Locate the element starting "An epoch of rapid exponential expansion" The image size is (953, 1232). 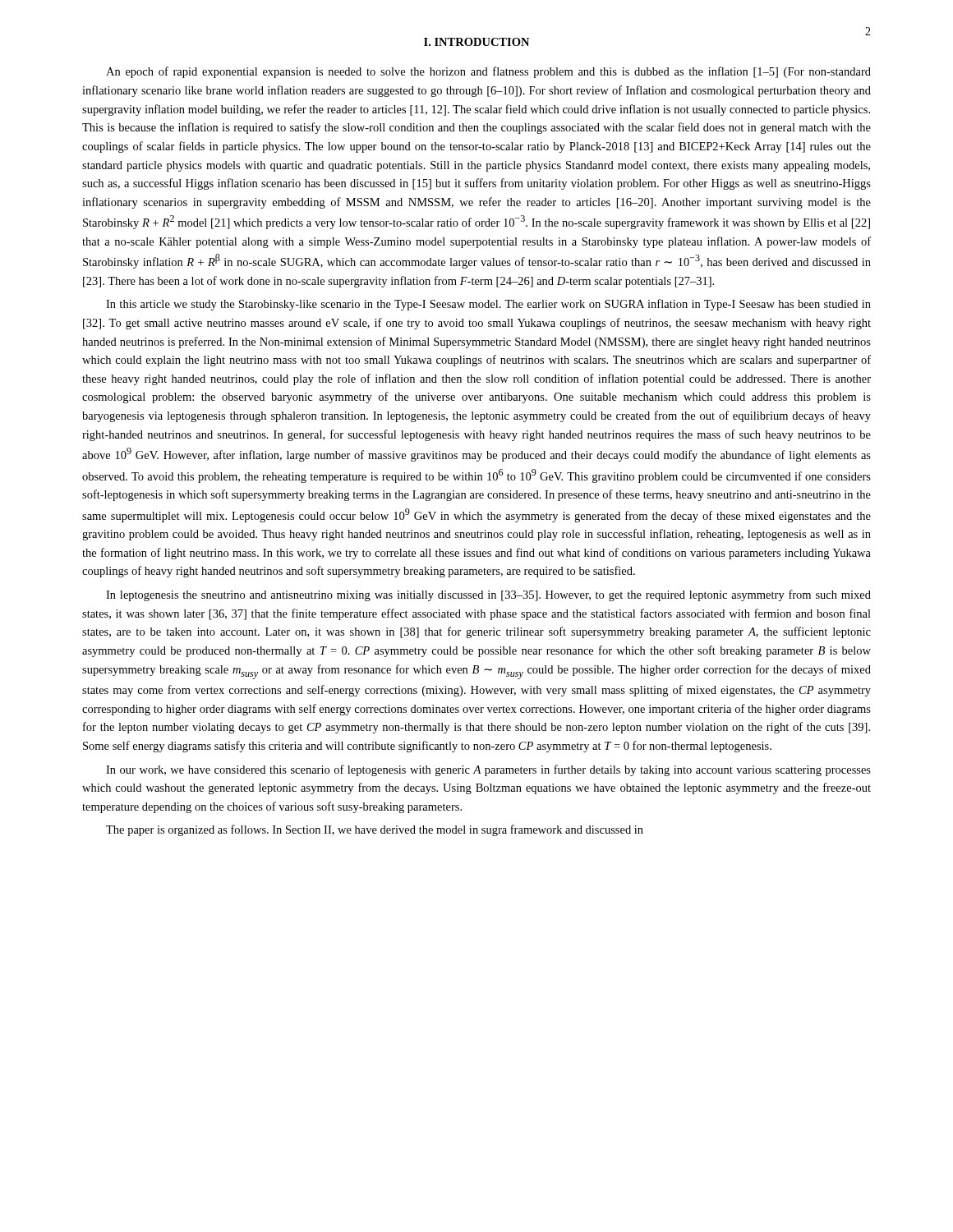476,176
